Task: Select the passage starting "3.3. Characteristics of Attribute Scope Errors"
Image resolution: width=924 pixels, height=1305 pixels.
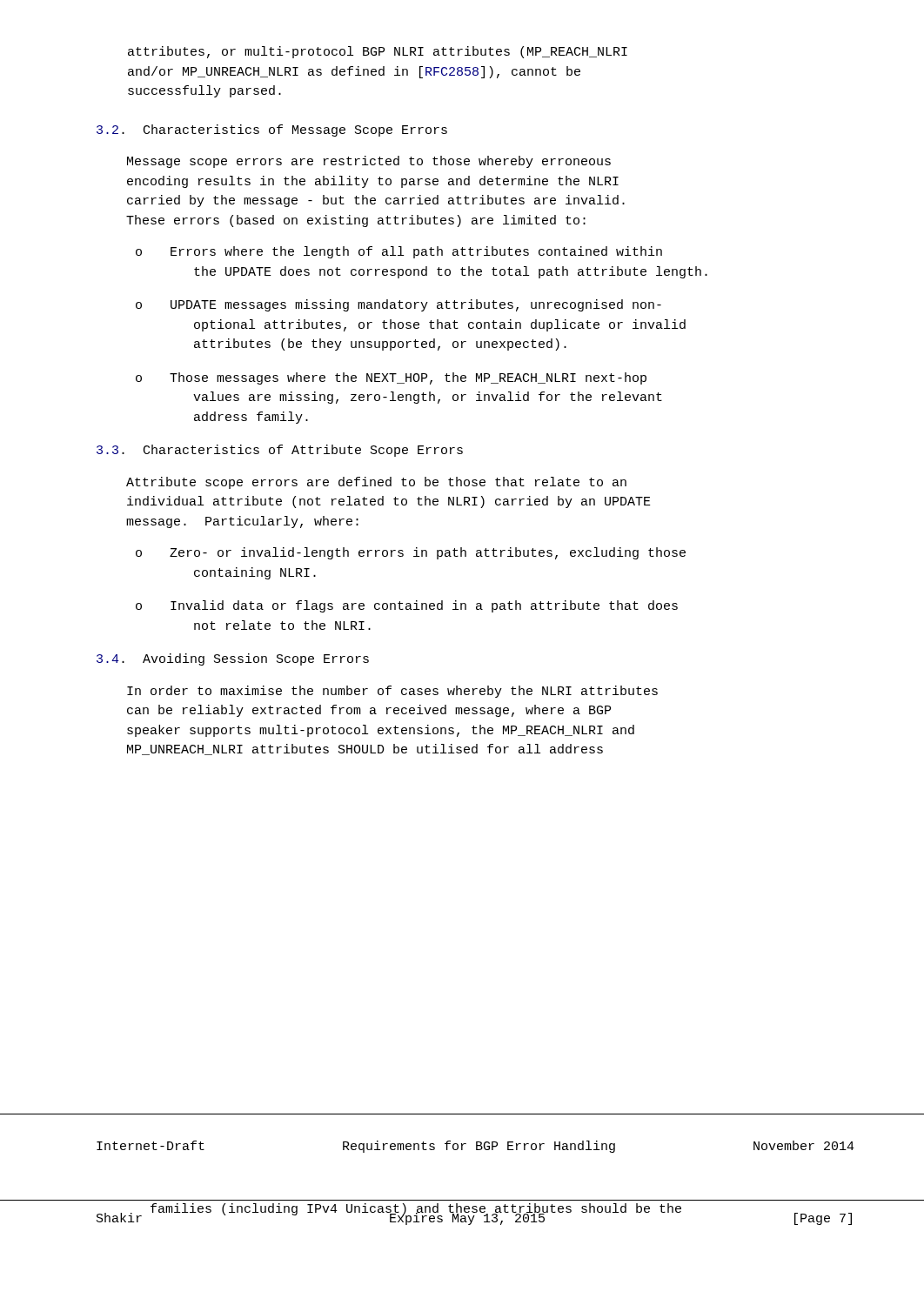Action: [280, 451]
